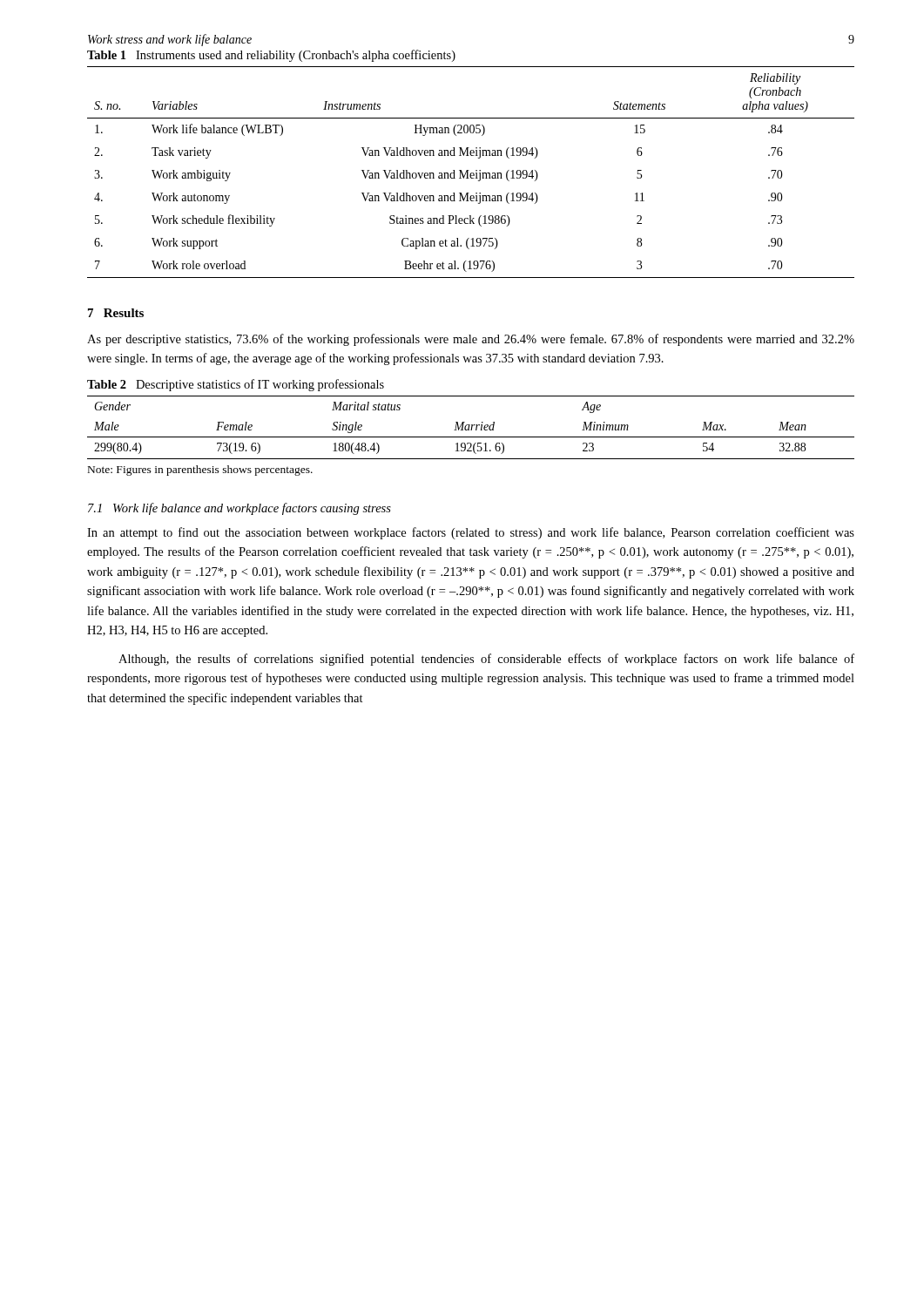Locate the table with the text "Marital status"
The height and width of the screenshot is (1307, 924).
tap(471, 427)
